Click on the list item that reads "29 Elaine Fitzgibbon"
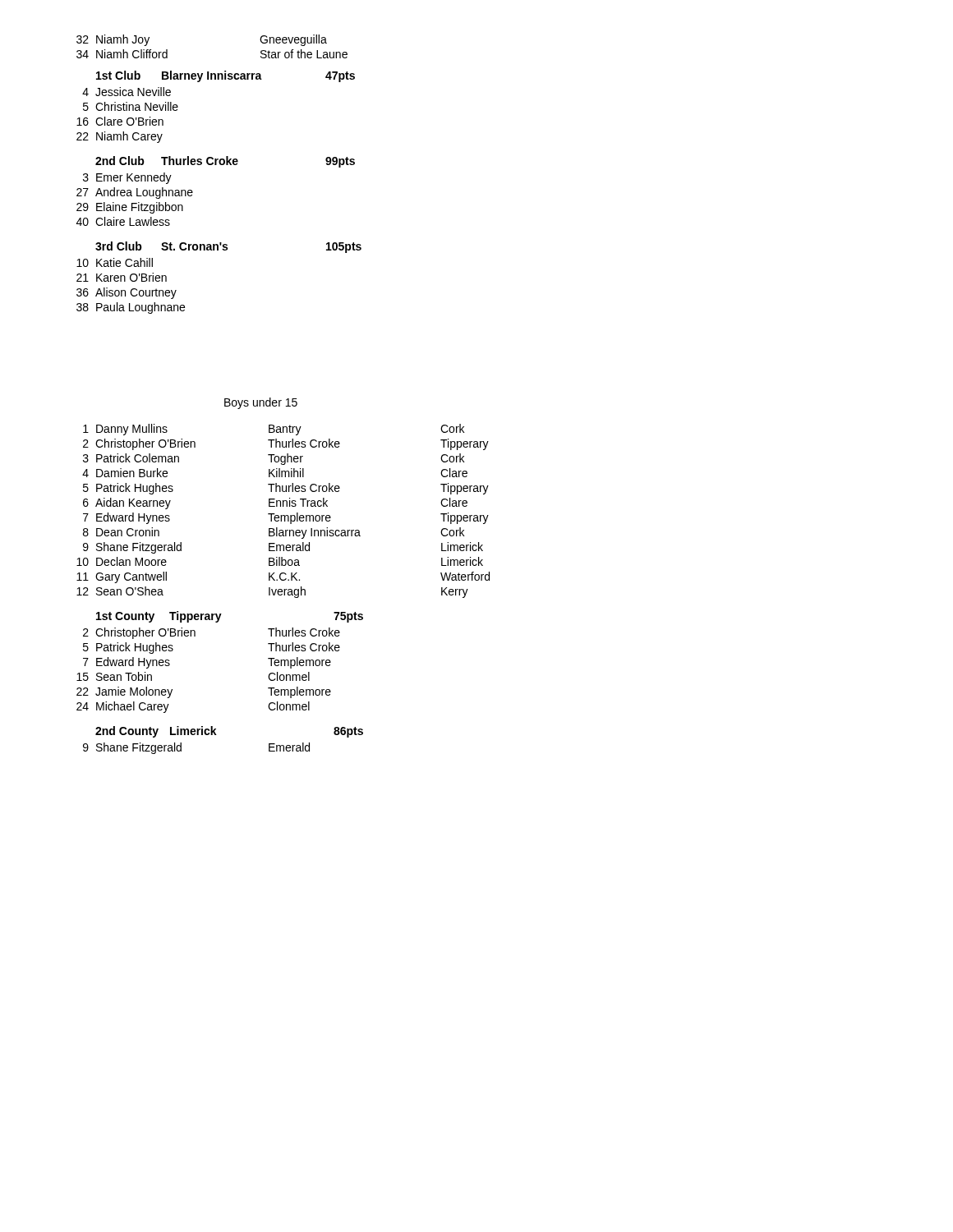Viewport: 953px width, 1232px height. (121, 207)
